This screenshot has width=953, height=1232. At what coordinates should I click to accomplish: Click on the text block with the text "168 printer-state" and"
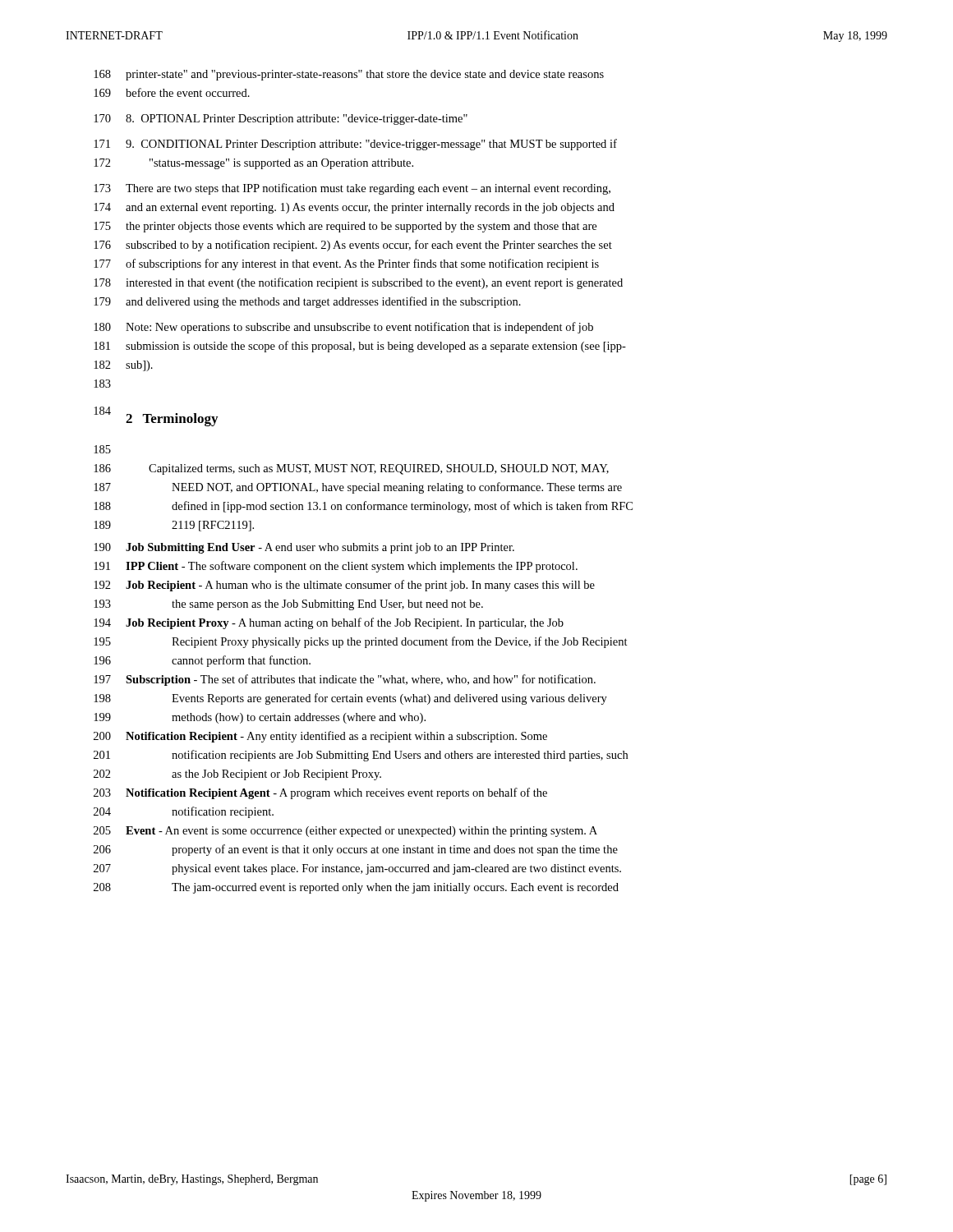pos(476,84)
